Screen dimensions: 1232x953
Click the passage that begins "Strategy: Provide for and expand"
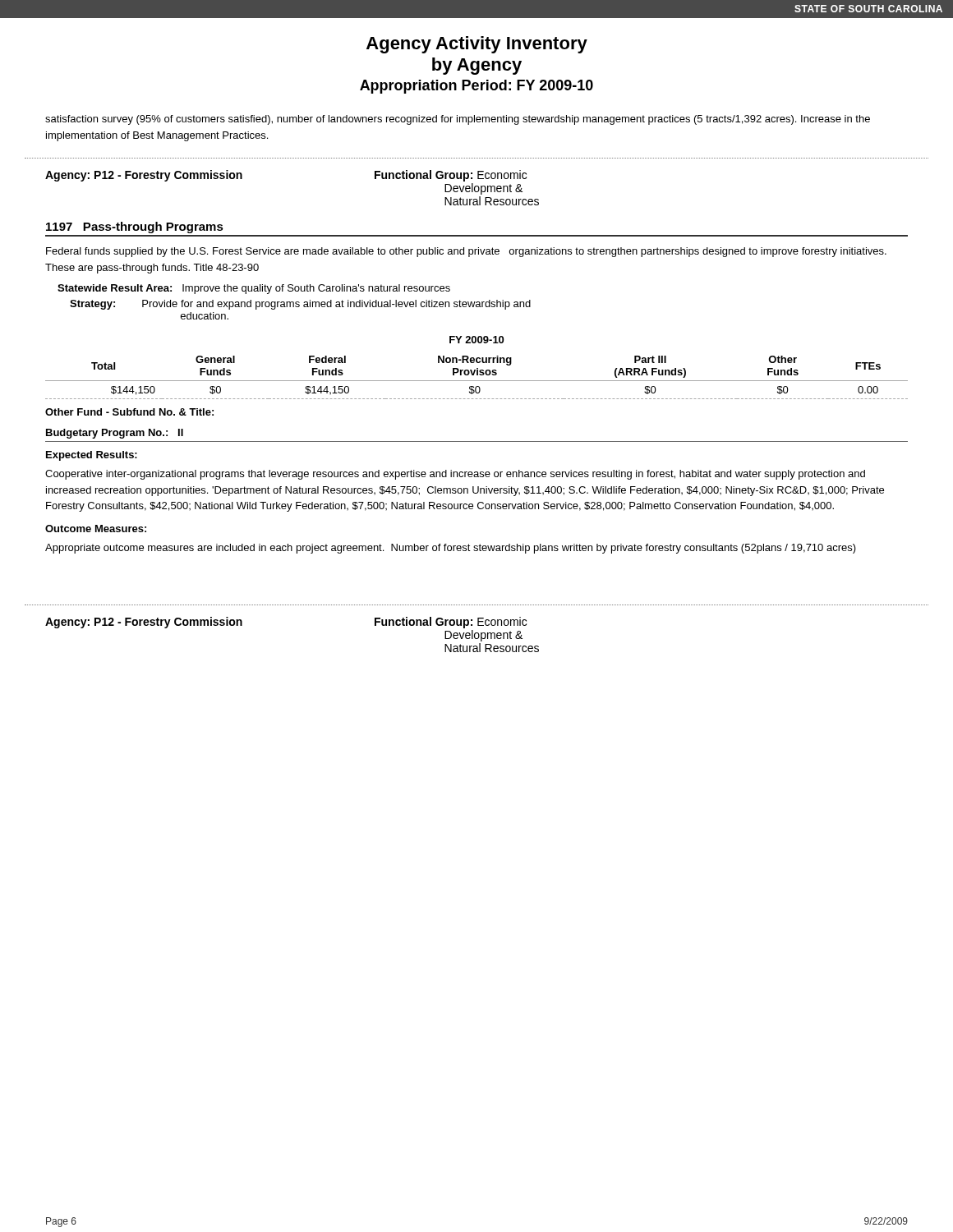pos(483,310)
